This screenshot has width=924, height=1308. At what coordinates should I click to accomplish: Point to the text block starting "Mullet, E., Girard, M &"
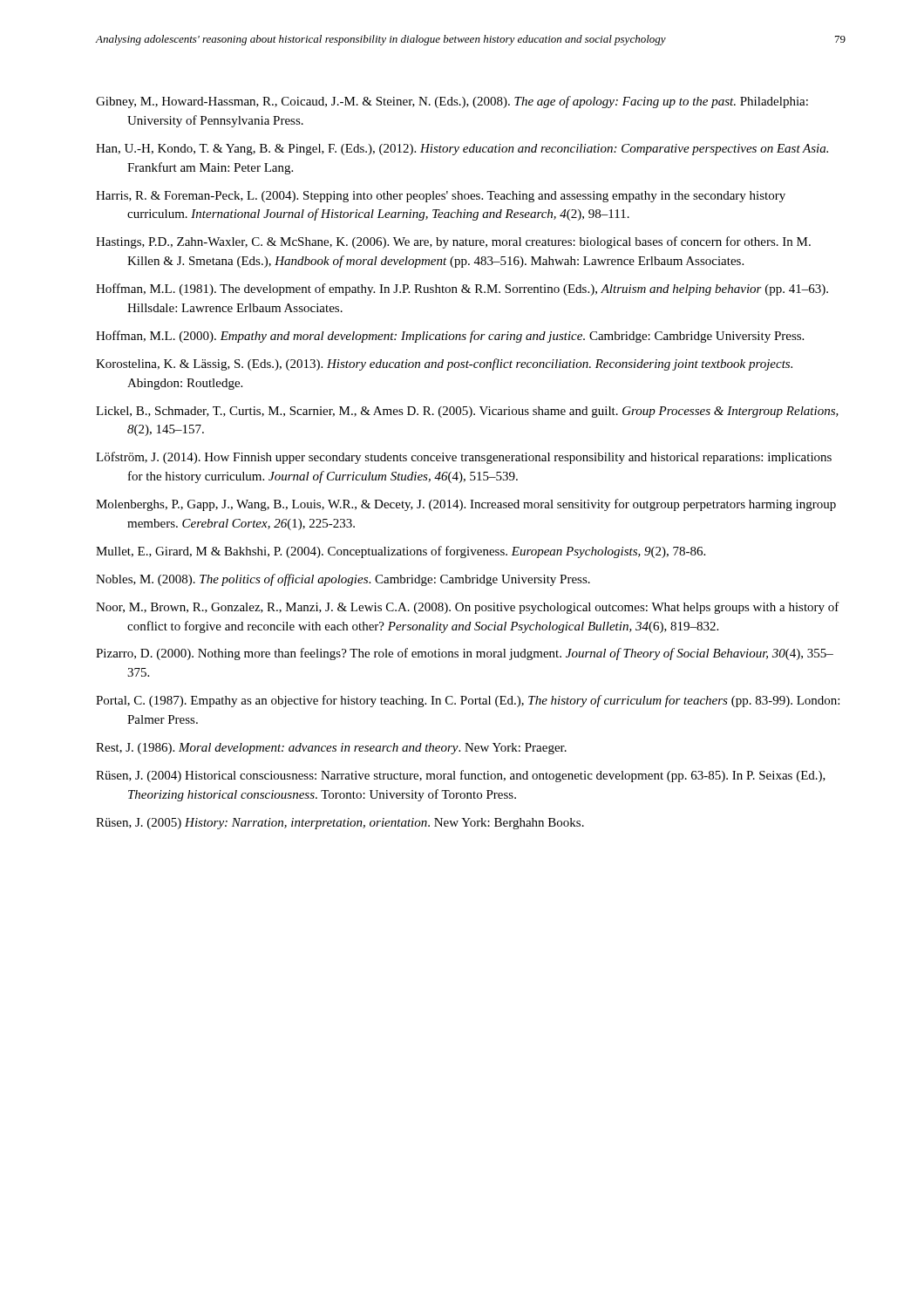[x=401, y=551]
